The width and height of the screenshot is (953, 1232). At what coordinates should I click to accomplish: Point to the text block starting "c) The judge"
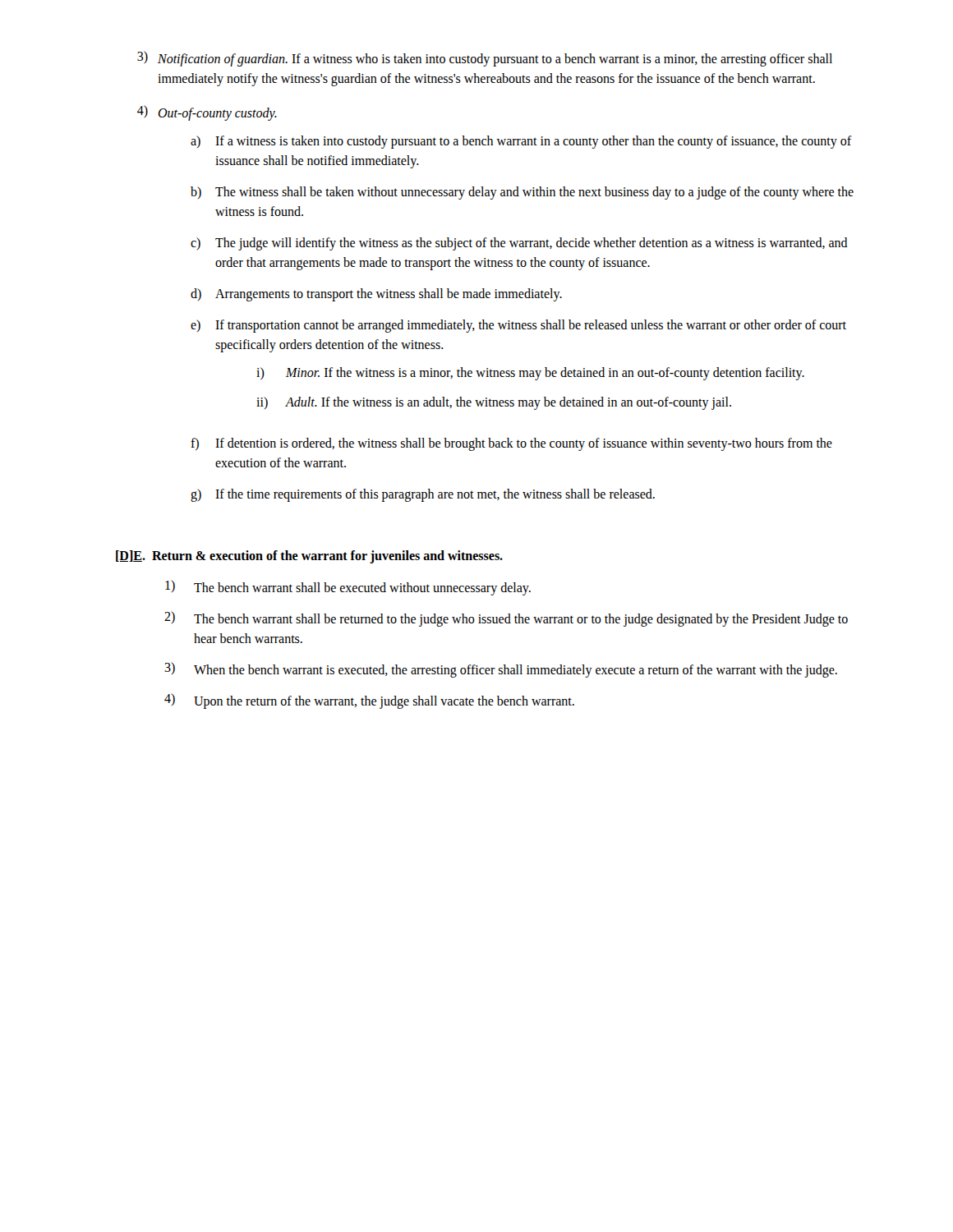coord(531,253)
